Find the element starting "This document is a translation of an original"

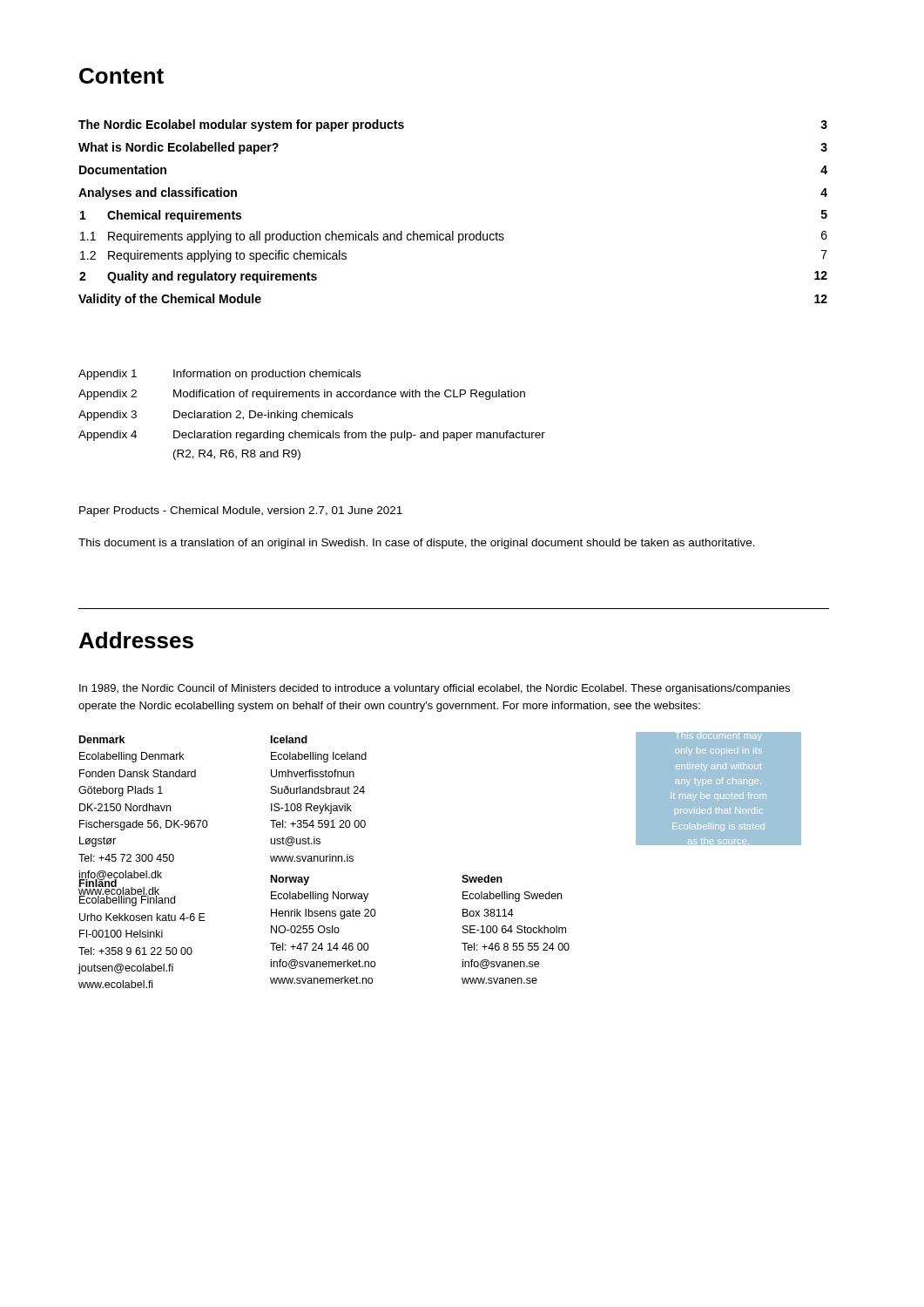417,542
